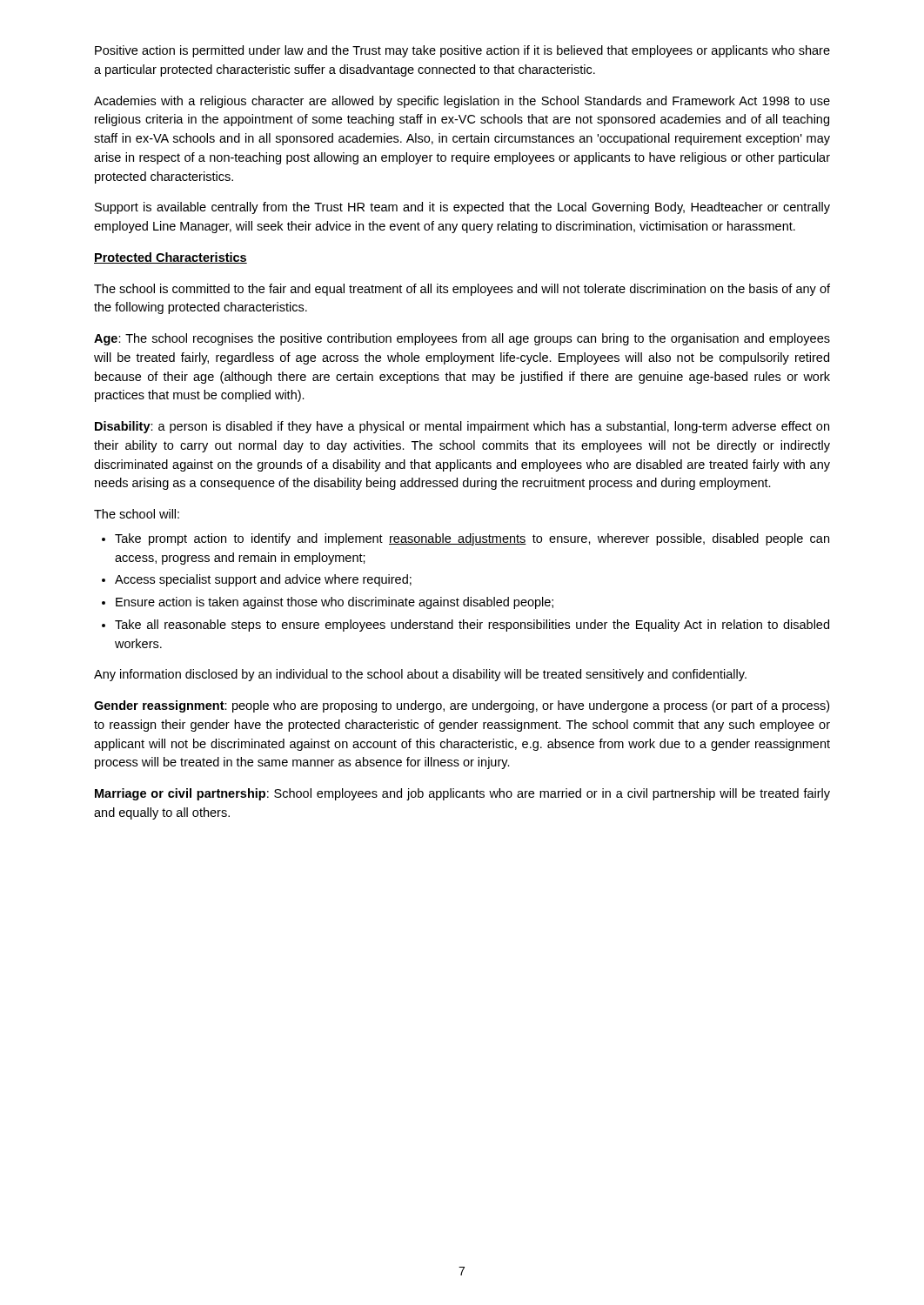Navigate to the passage starting "Marriage or civil"

tap(462, 803)
